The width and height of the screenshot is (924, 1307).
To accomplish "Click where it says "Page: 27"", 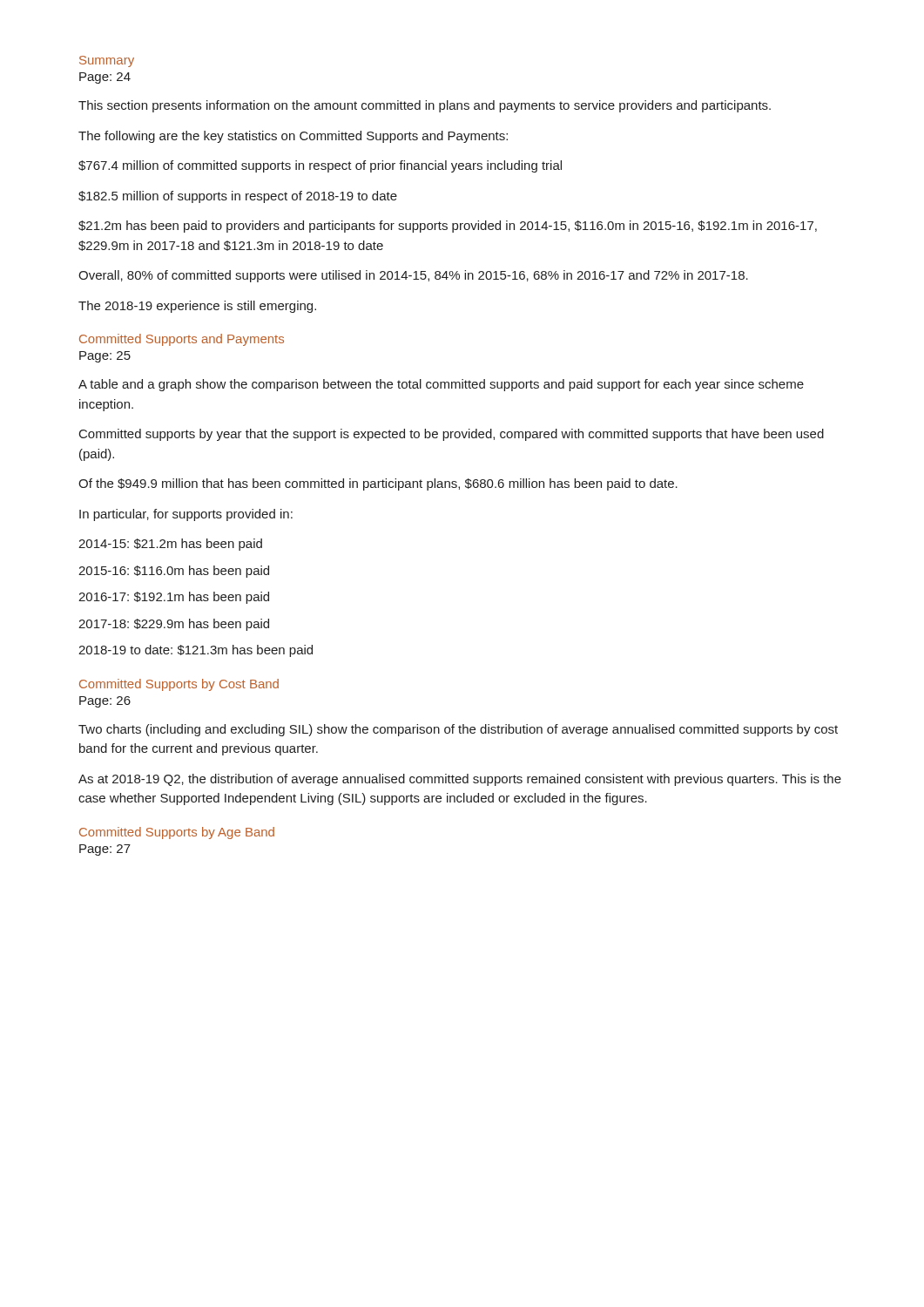I will tap(105, 848).
